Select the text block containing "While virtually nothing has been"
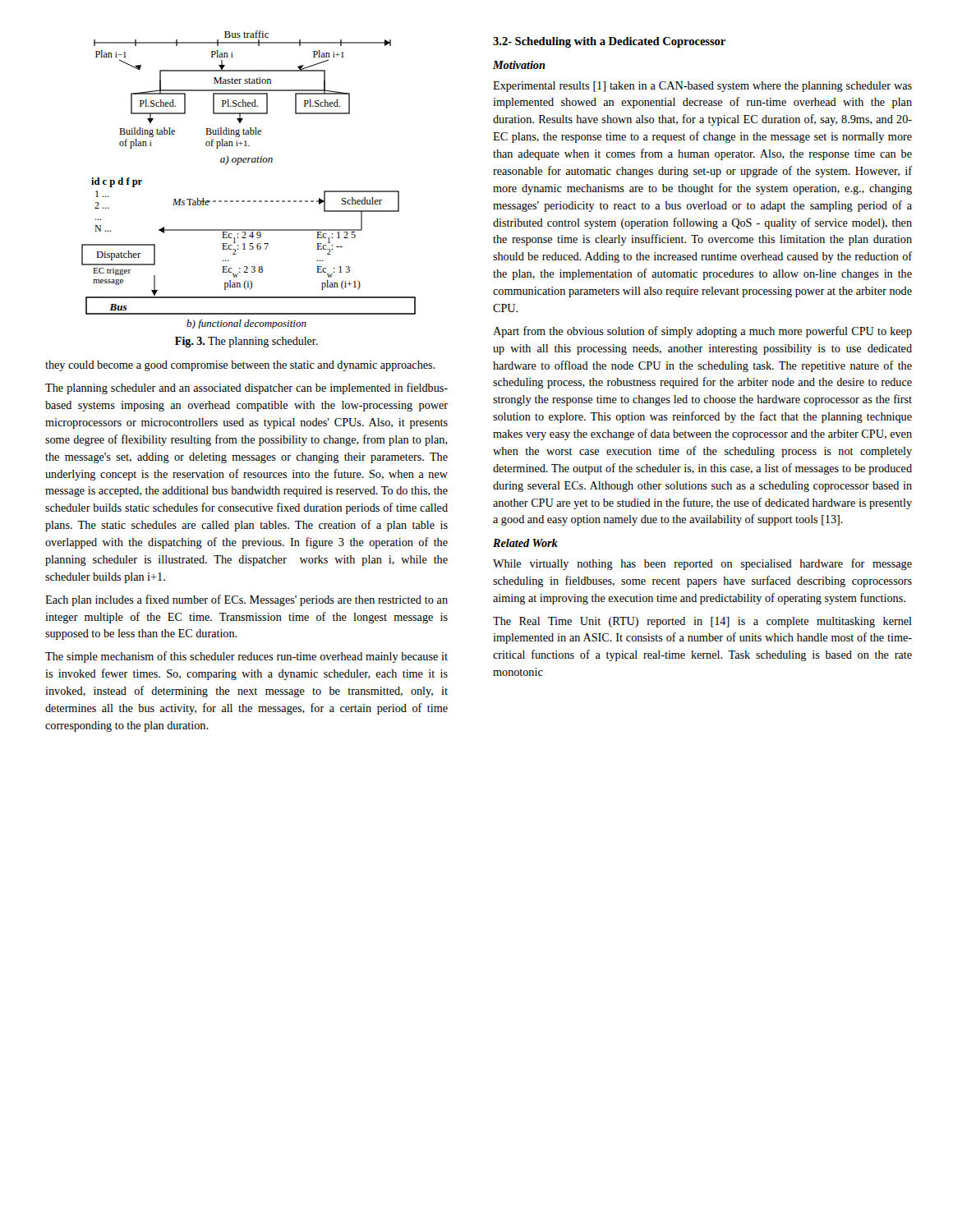The image size is (953, 1232). tap(702, 581)
